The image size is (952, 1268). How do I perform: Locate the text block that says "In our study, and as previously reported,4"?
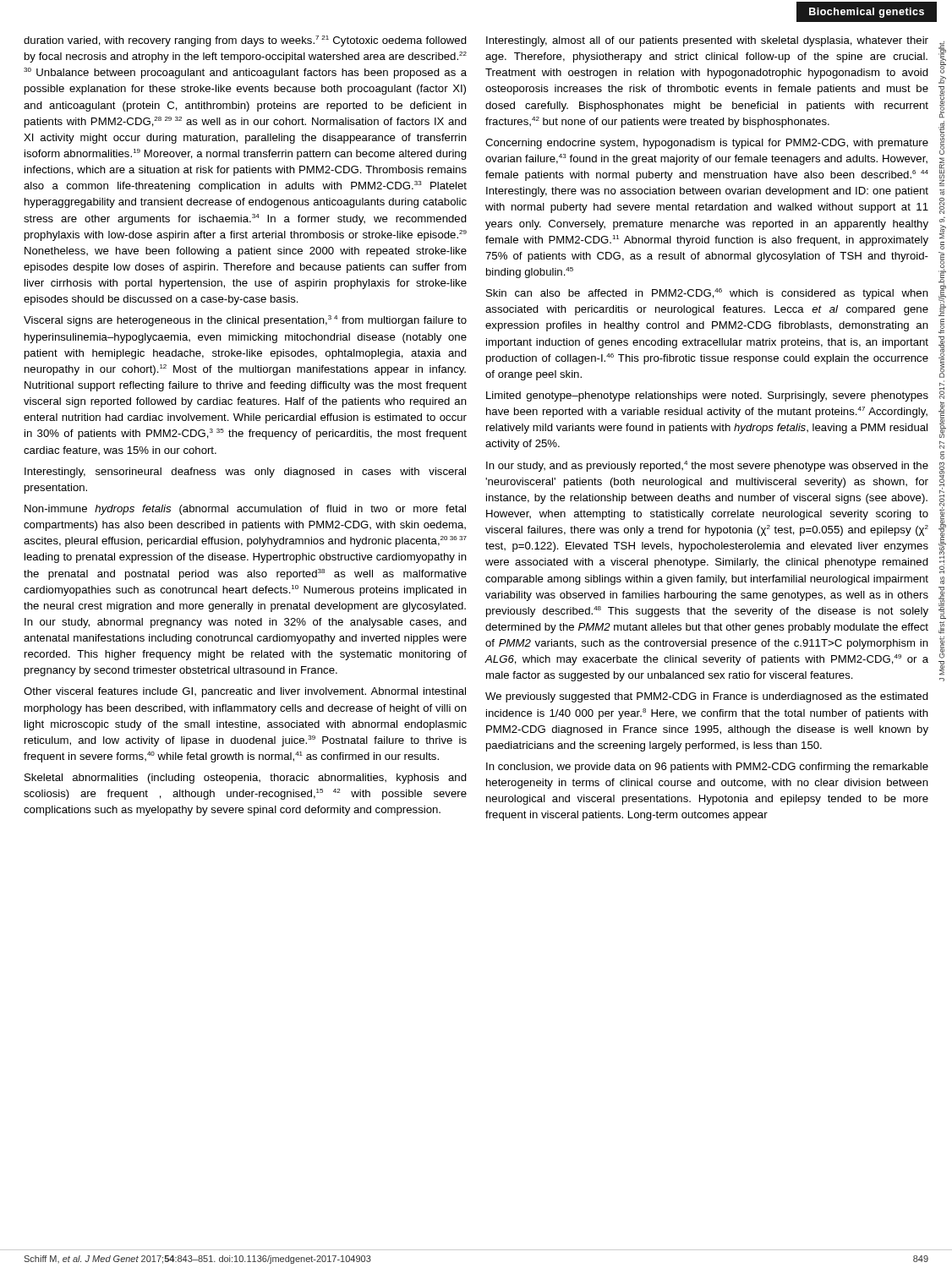[707, 570]
